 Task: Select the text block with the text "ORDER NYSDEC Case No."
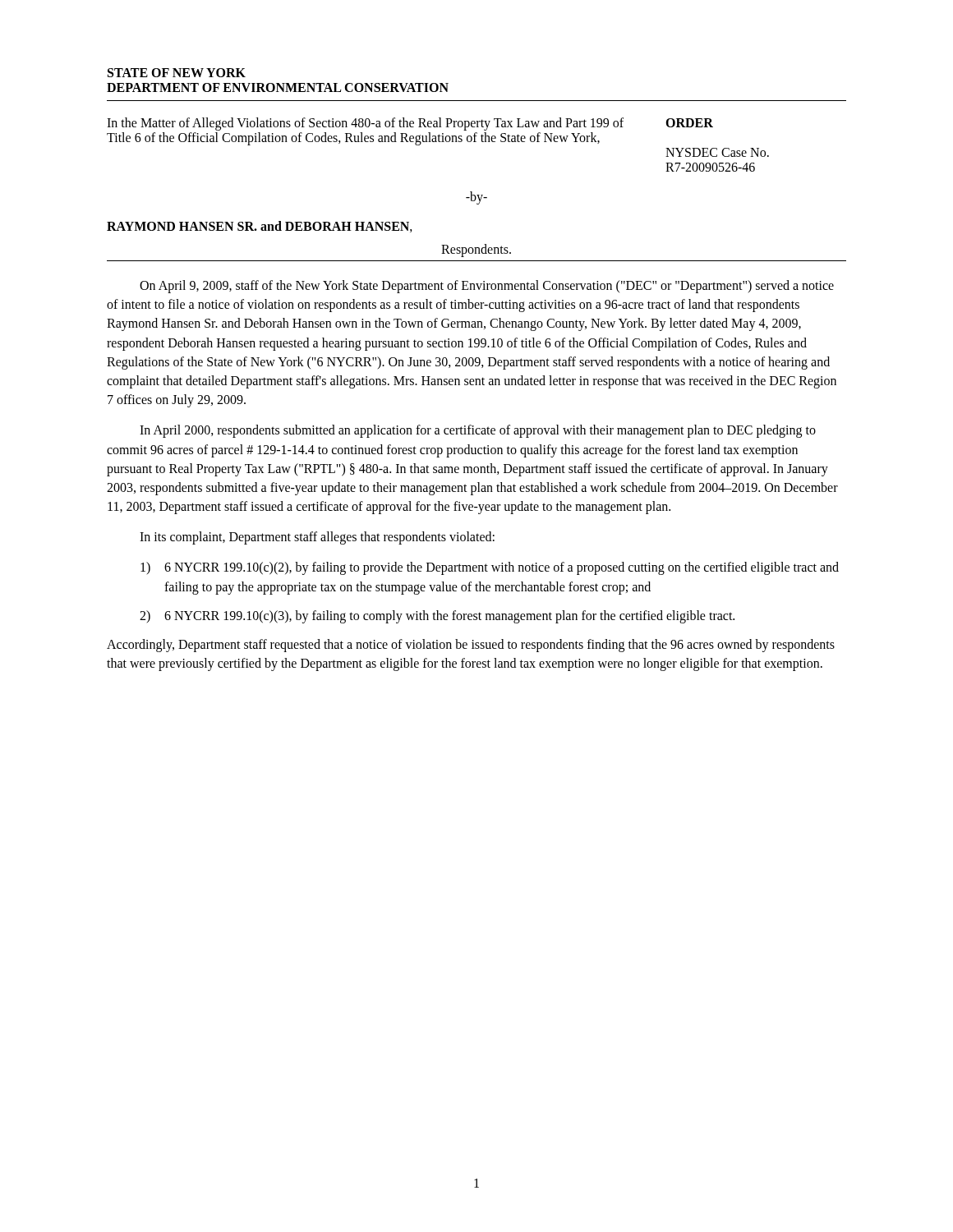click(718, 145)
